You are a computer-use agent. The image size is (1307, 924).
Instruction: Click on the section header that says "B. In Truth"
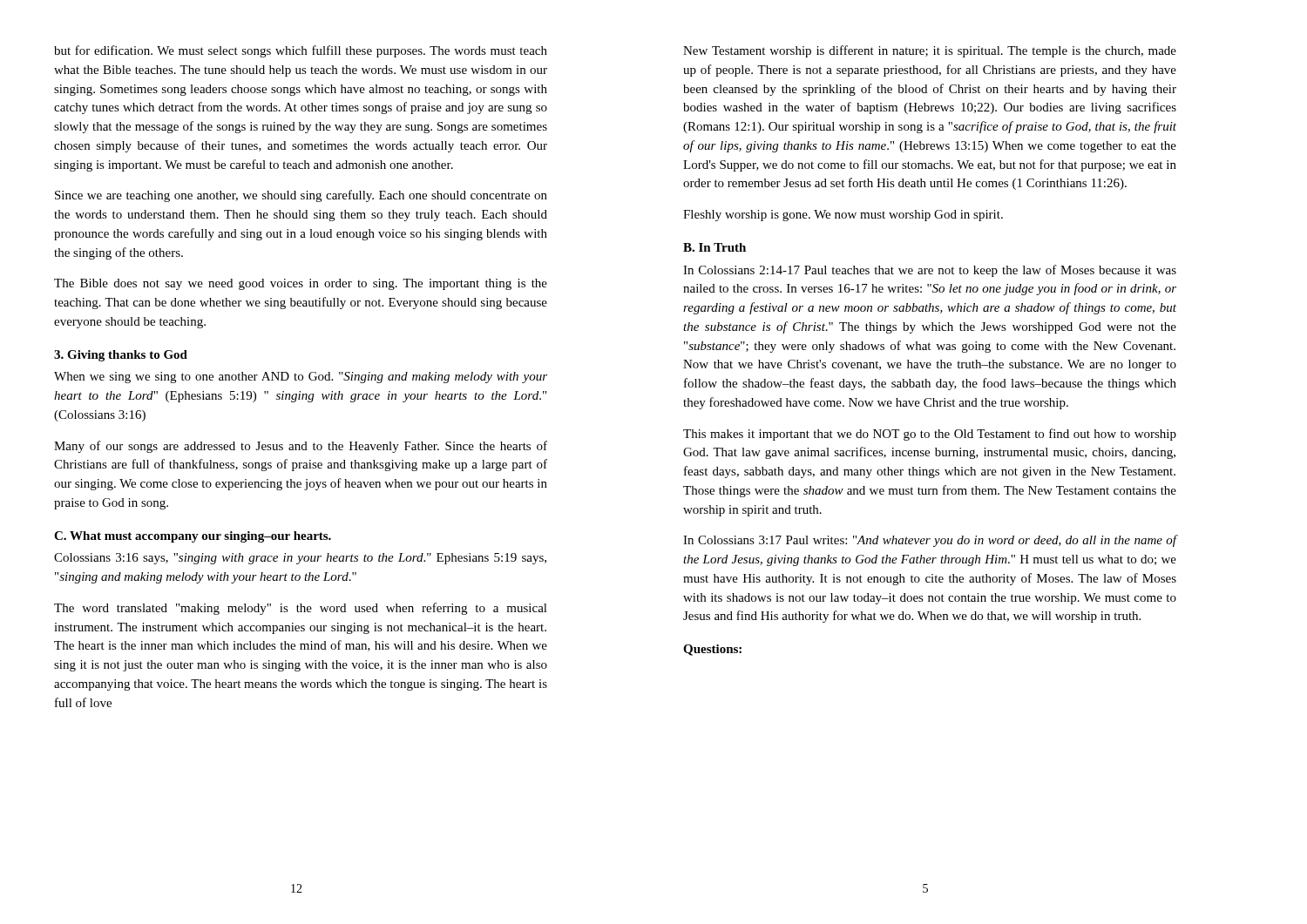(x=715, y=247)
